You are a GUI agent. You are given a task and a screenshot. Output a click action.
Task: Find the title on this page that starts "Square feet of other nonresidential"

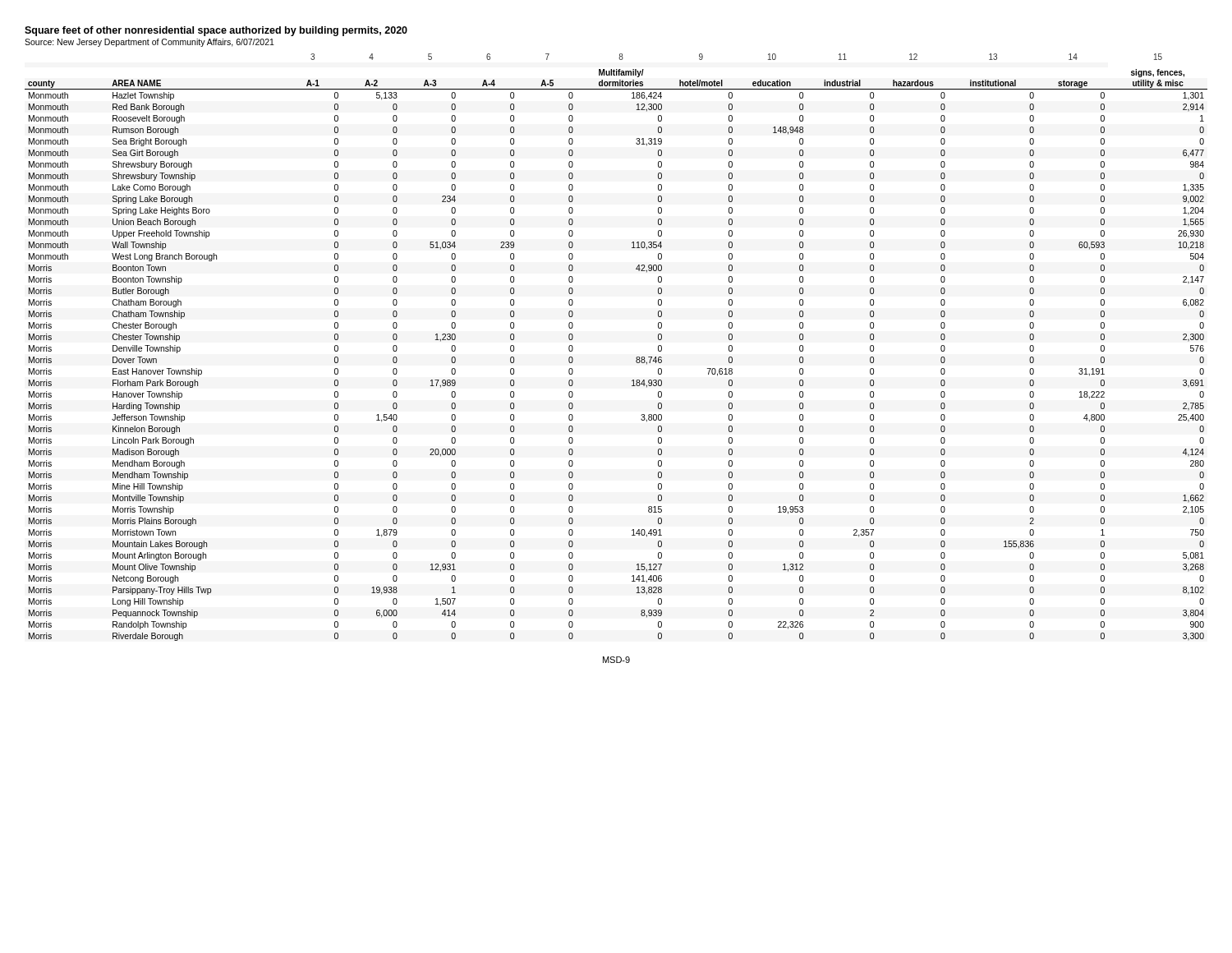[x=216, y=30]
